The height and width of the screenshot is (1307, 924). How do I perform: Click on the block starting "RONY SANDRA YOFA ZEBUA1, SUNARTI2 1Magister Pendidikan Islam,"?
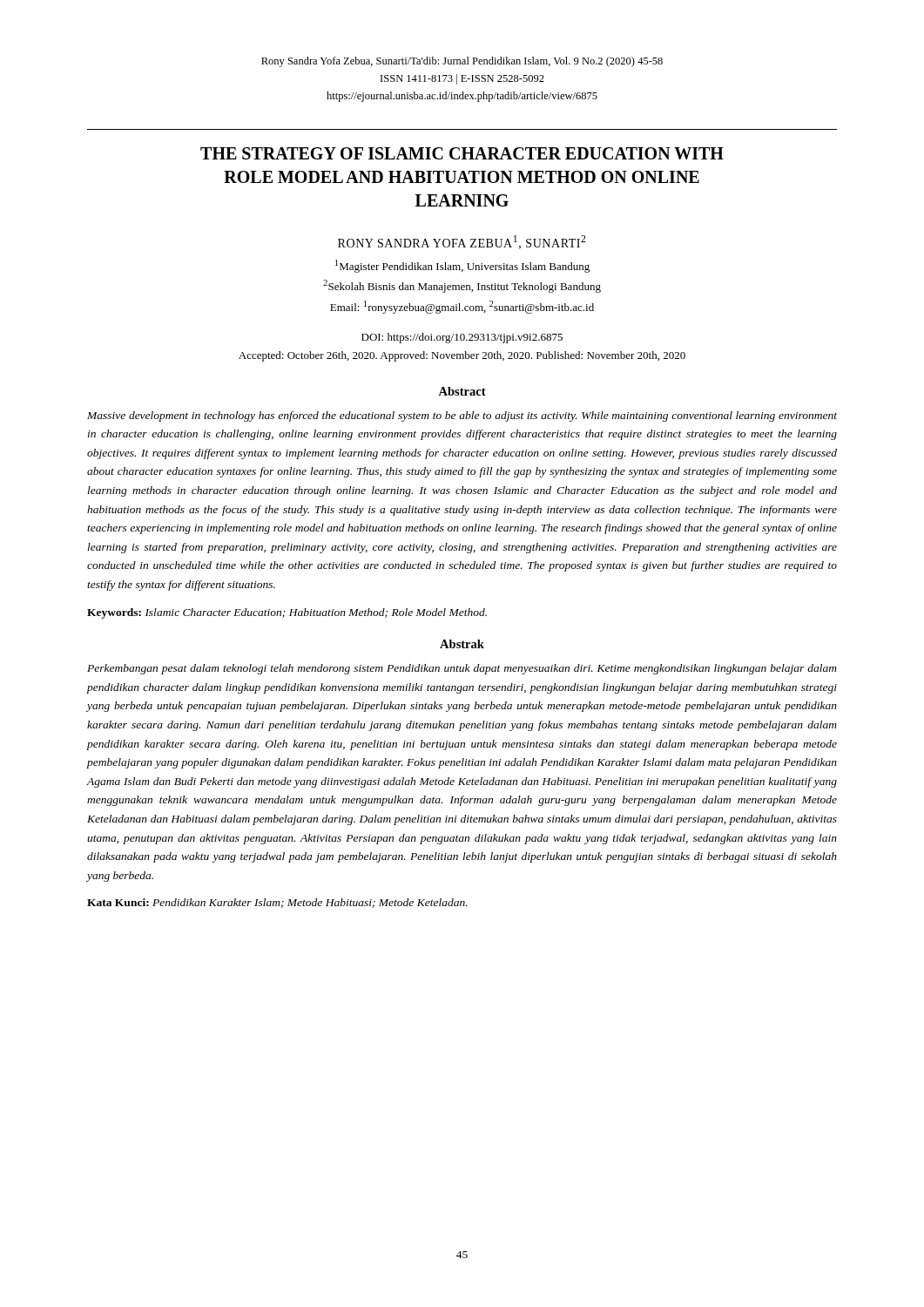[x=462, y=275]
